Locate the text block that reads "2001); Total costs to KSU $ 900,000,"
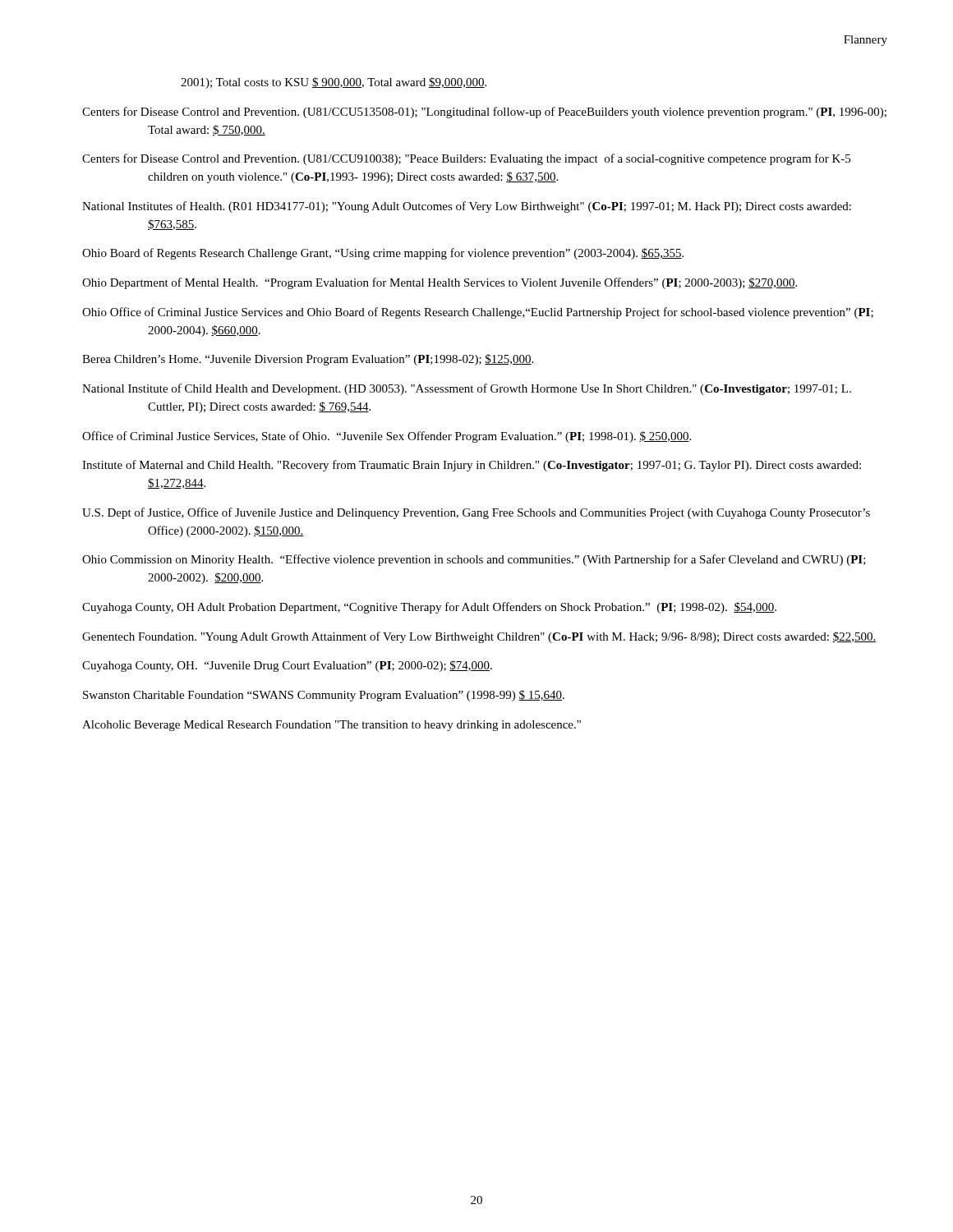The image size is (953, 1232). click(334, 82)
